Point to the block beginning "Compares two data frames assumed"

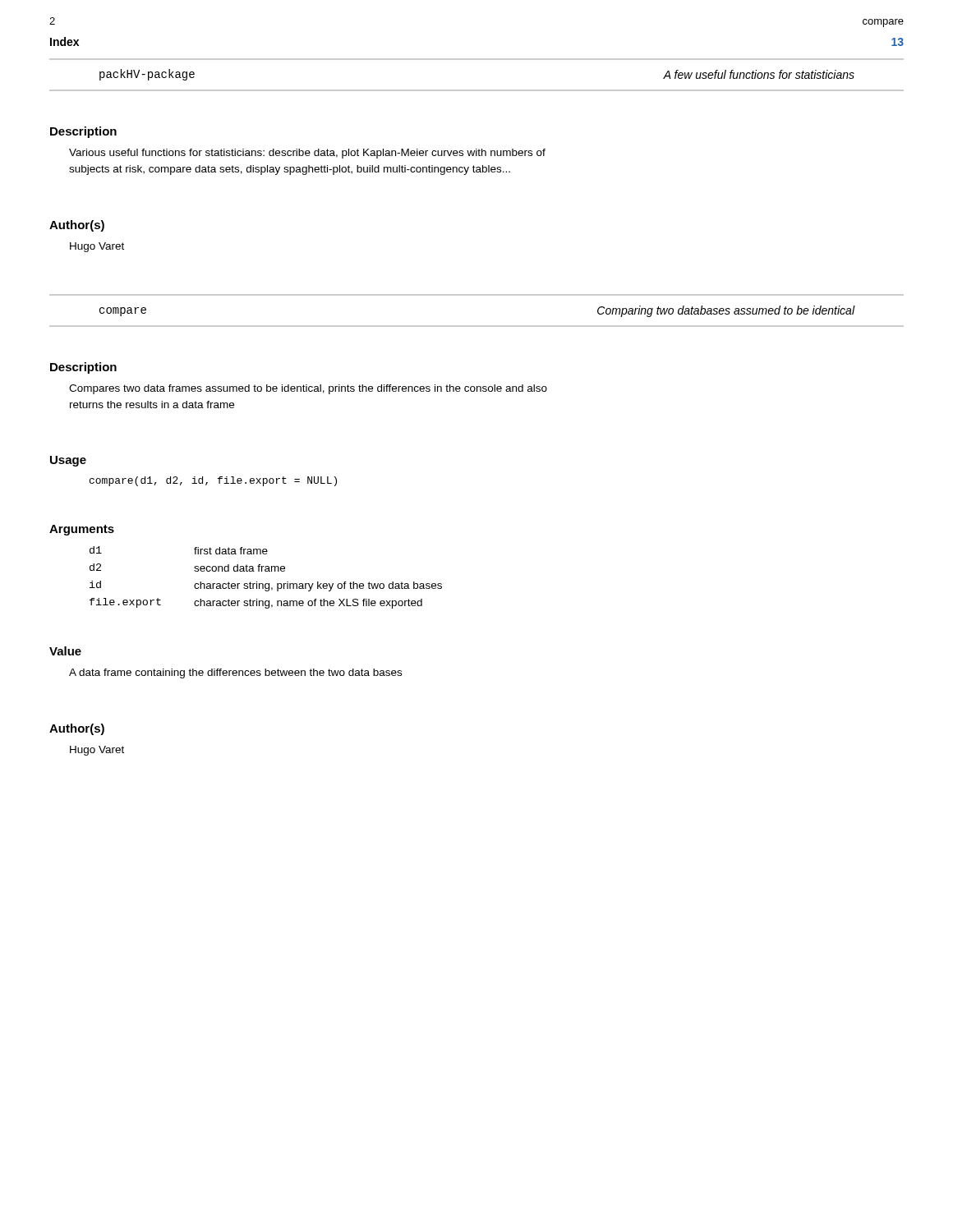pyautogui.click(x=308, y=396)
